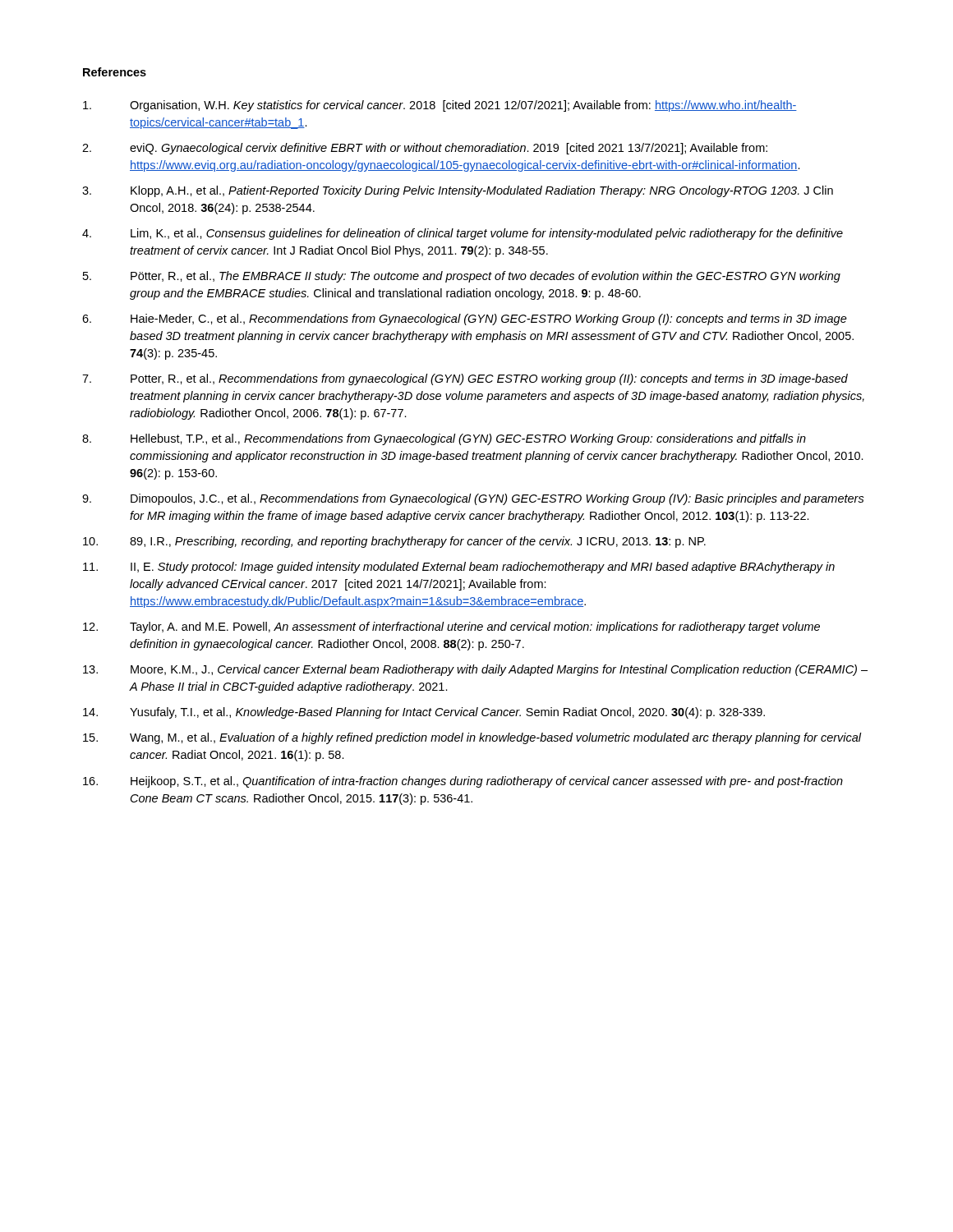Find the block on this page that starts "10. 89, I.R.,"
Screen dimensions: 1232x953
(476, 542)
